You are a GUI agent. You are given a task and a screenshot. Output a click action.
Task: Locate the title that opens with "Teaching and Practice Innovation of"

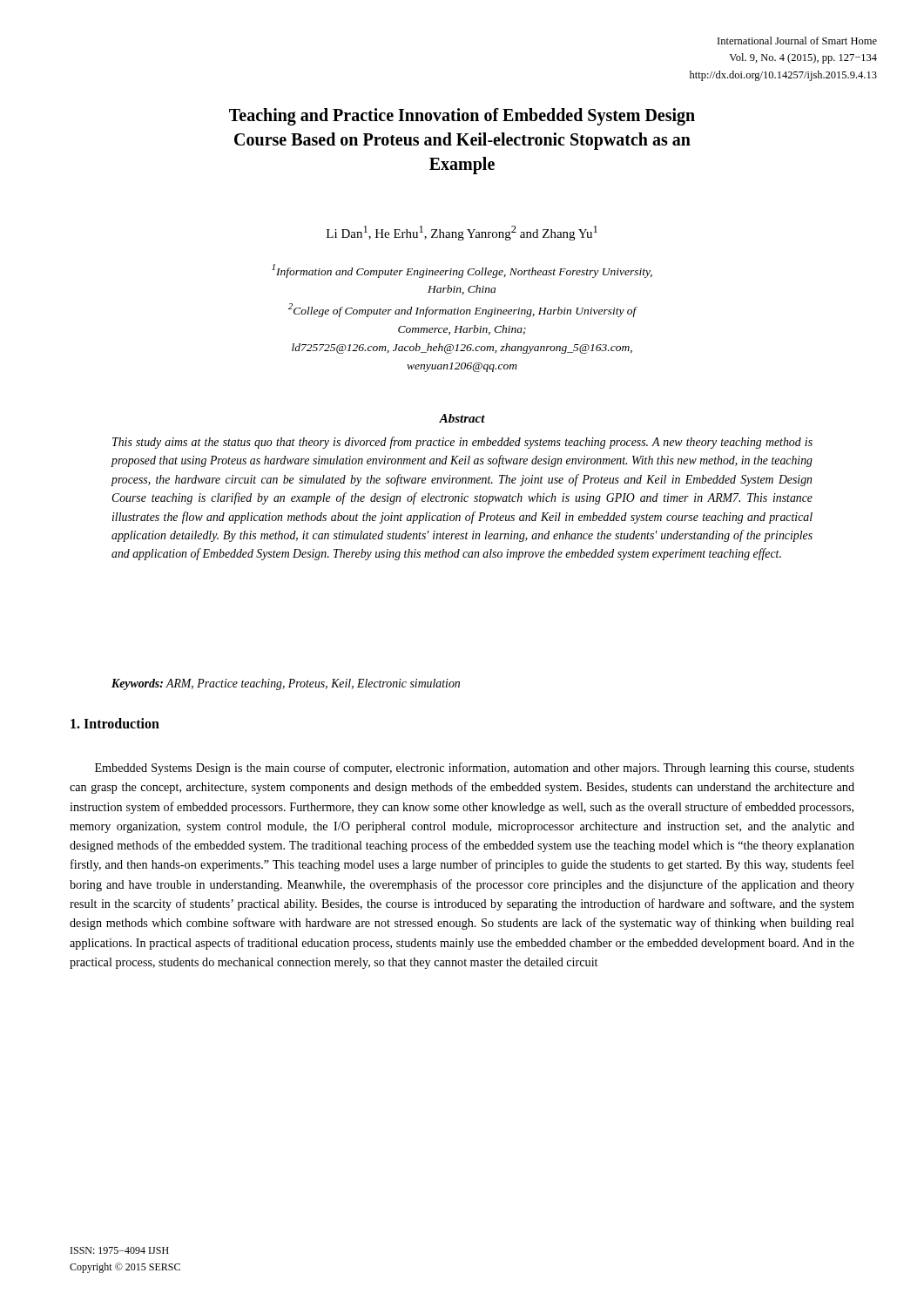coord(462,139)
